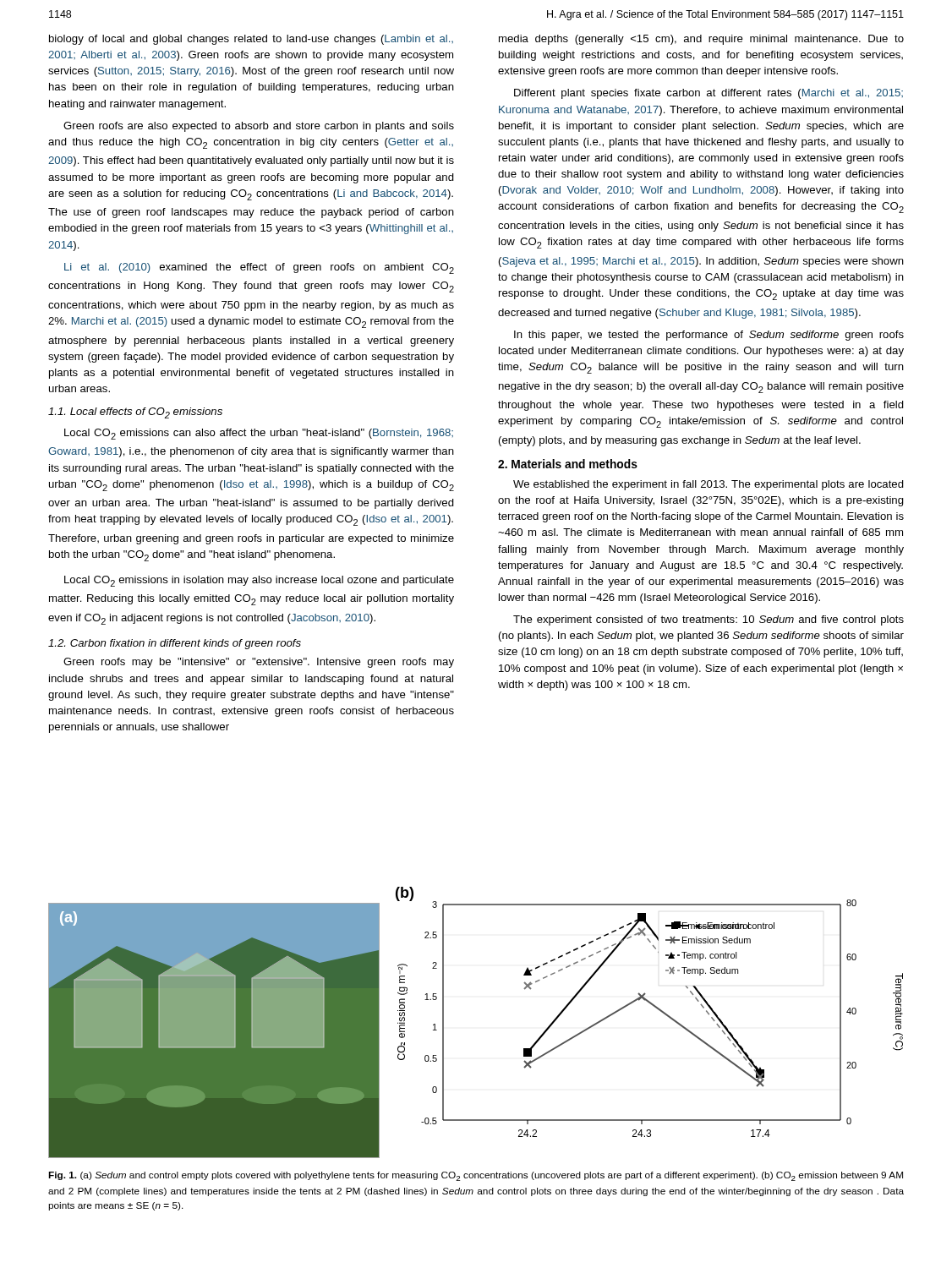This screenshot has width=952, height=1268.
Task: Locate the block of text that opens with "biology of local and global"
Action: (251, 71)
